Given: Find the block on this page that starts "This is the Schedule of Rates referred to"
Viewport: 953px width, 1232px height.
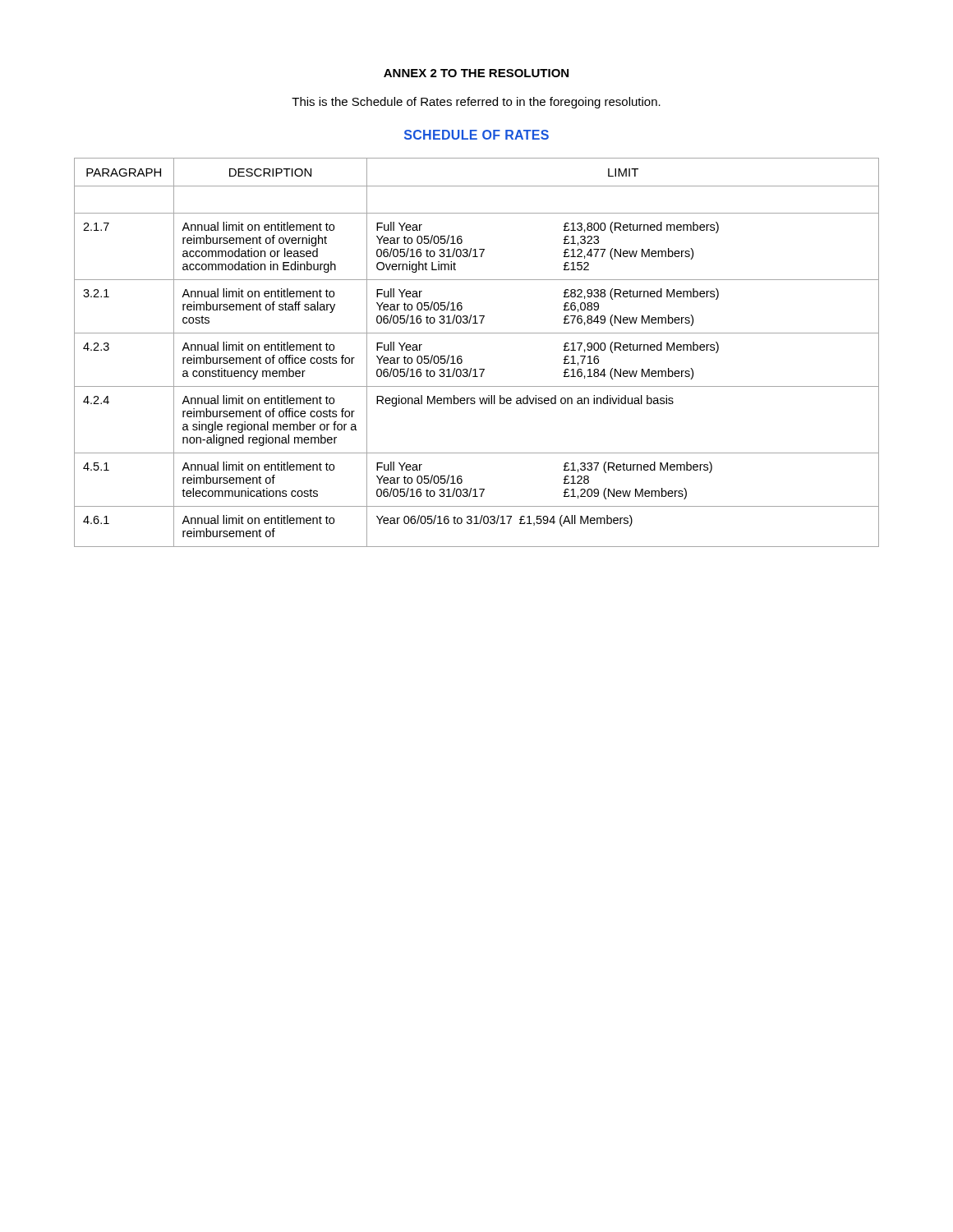Looking at the screenshot, I should coord(476,101).
